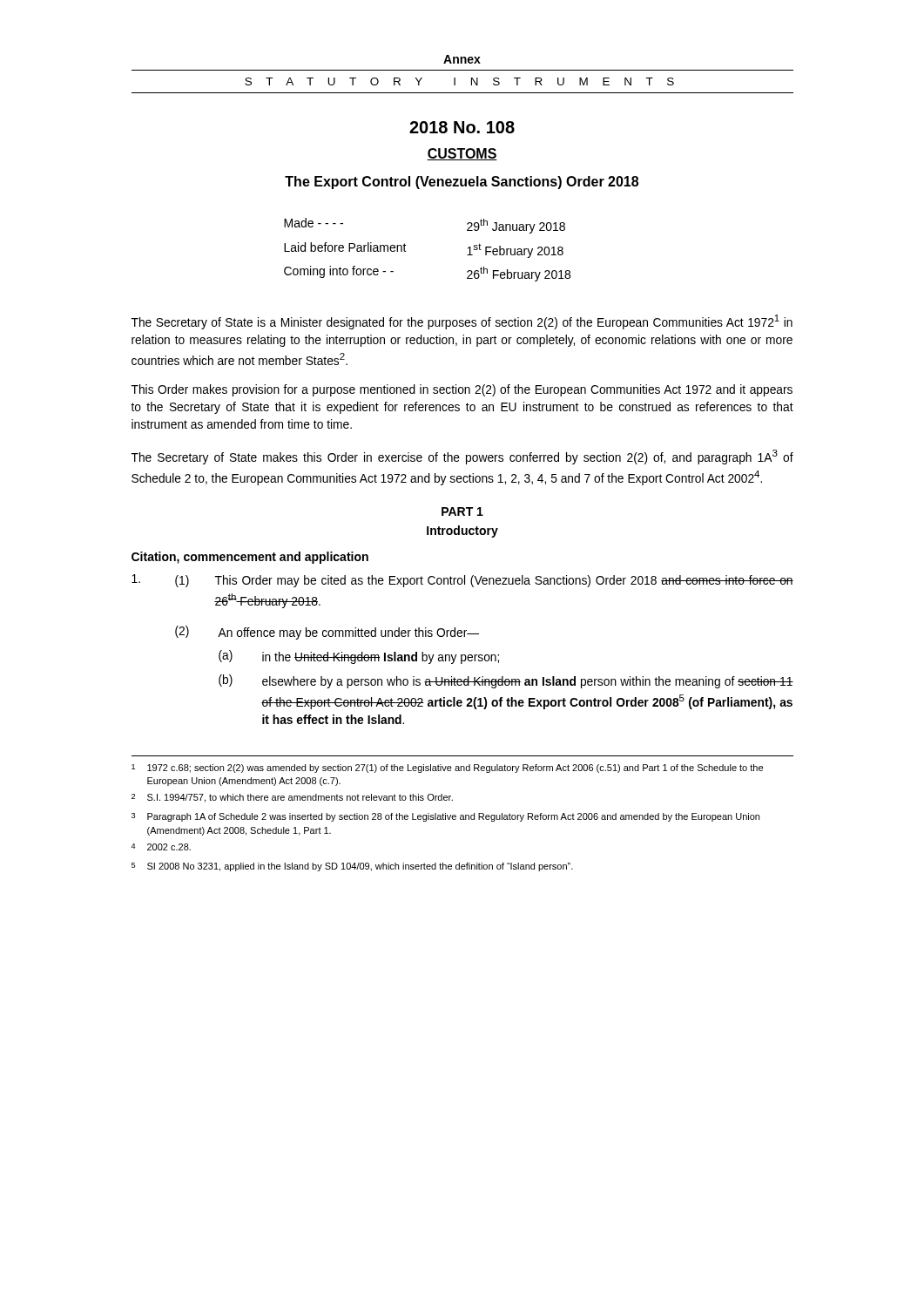
Task: Locate the region starting "(b) elsewhere by a person who is"
Action: coord(506,701)
